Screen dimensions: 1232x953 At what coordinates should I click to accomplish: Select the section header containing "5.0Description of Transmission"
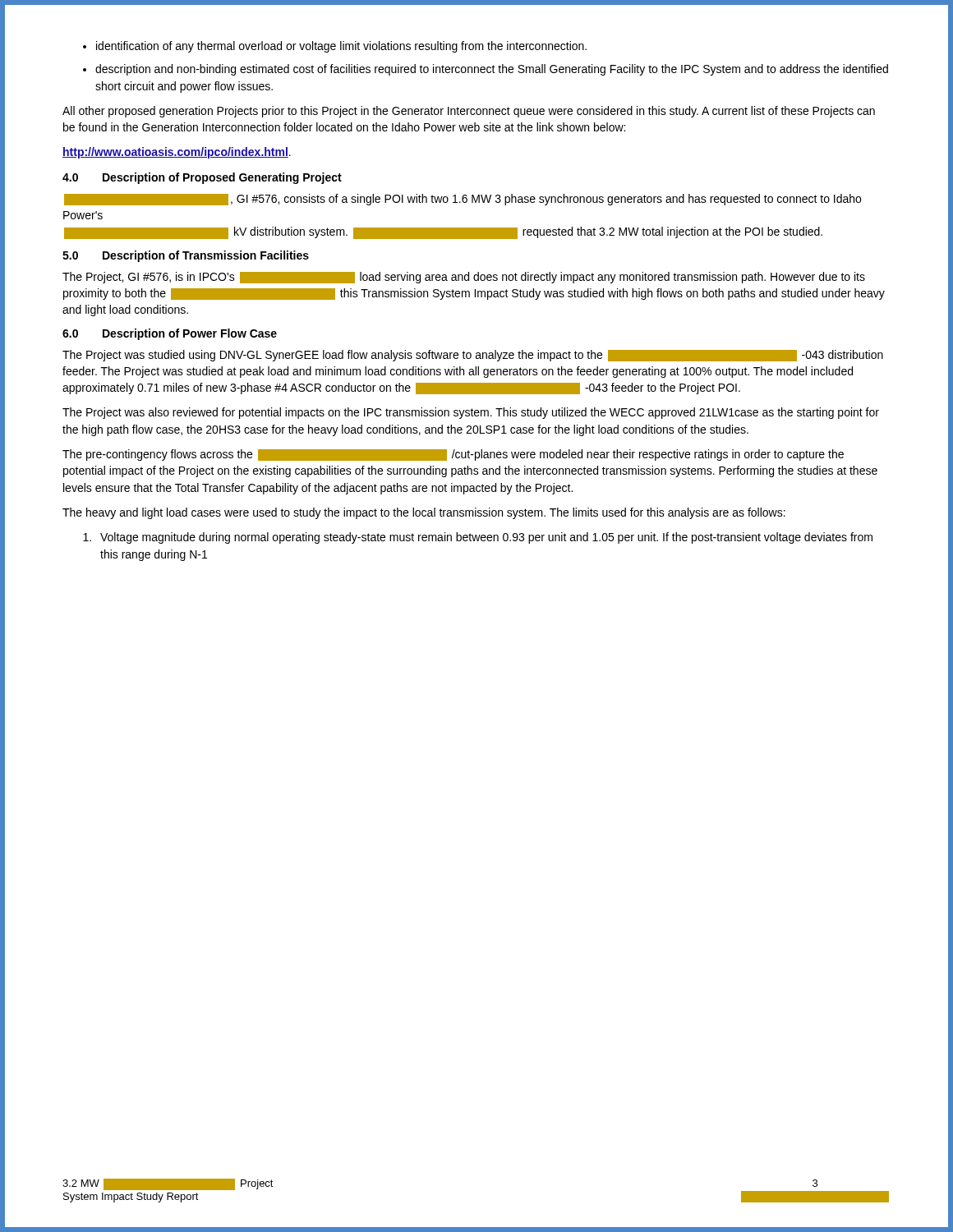tap(186, 255)
